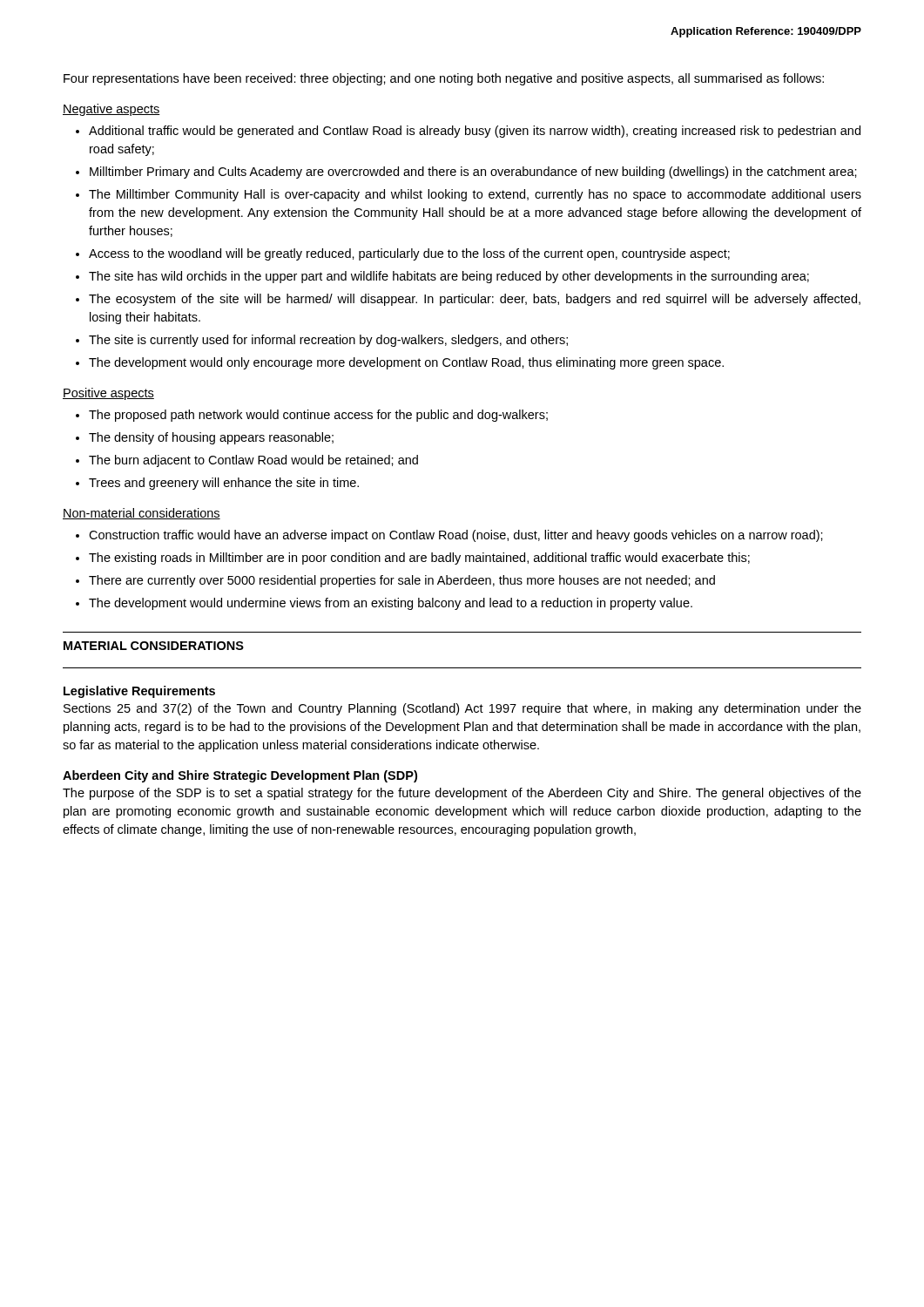Click where it says "Non-material considerations"

click(x=141, y=513)
